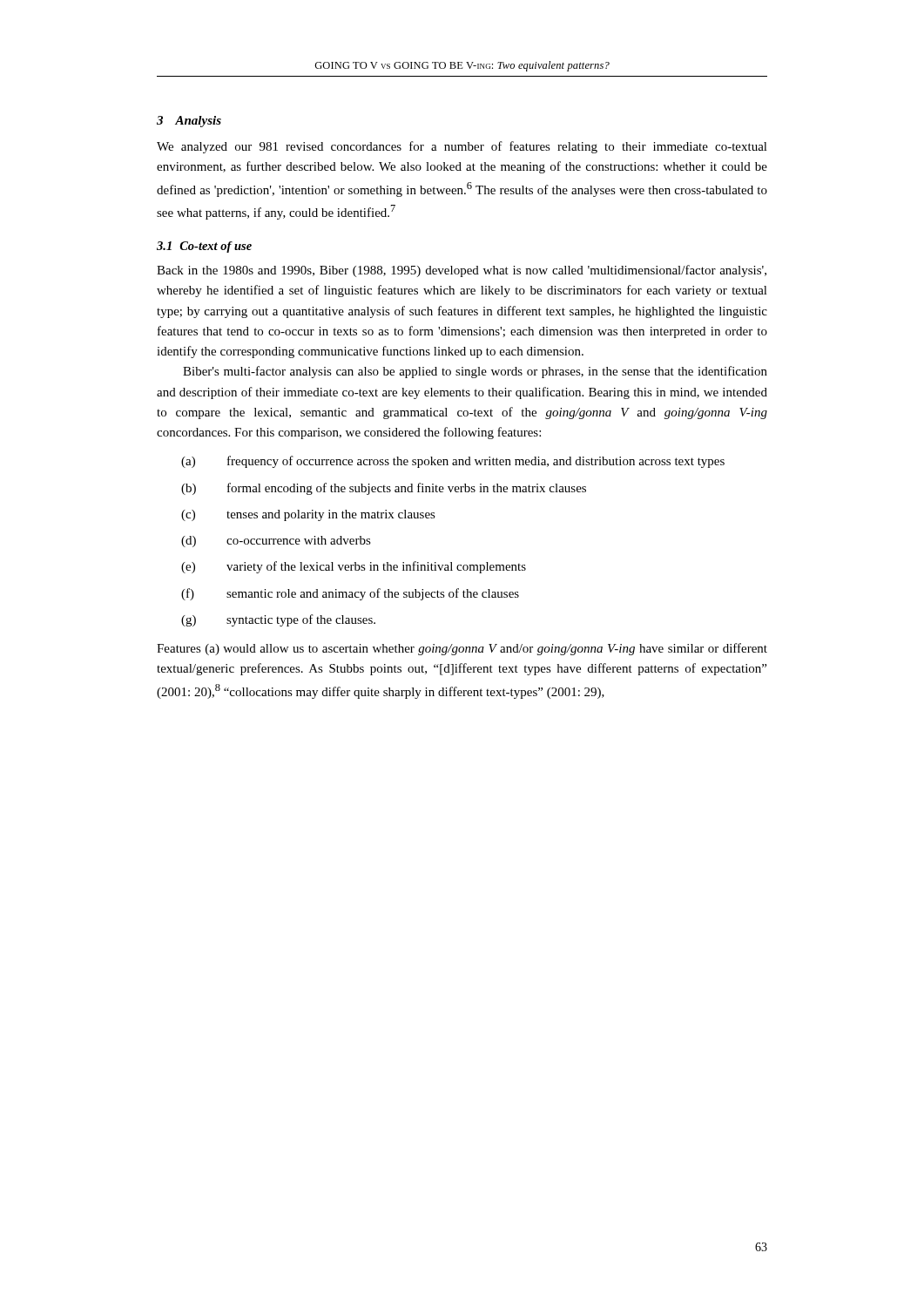Image resolution: width=924 pixels, height=1307 pixels.
Task: Locate the block of text that opens with "We analyzed our 981 revised concordances for"
Action: click(x=462, y=180)
